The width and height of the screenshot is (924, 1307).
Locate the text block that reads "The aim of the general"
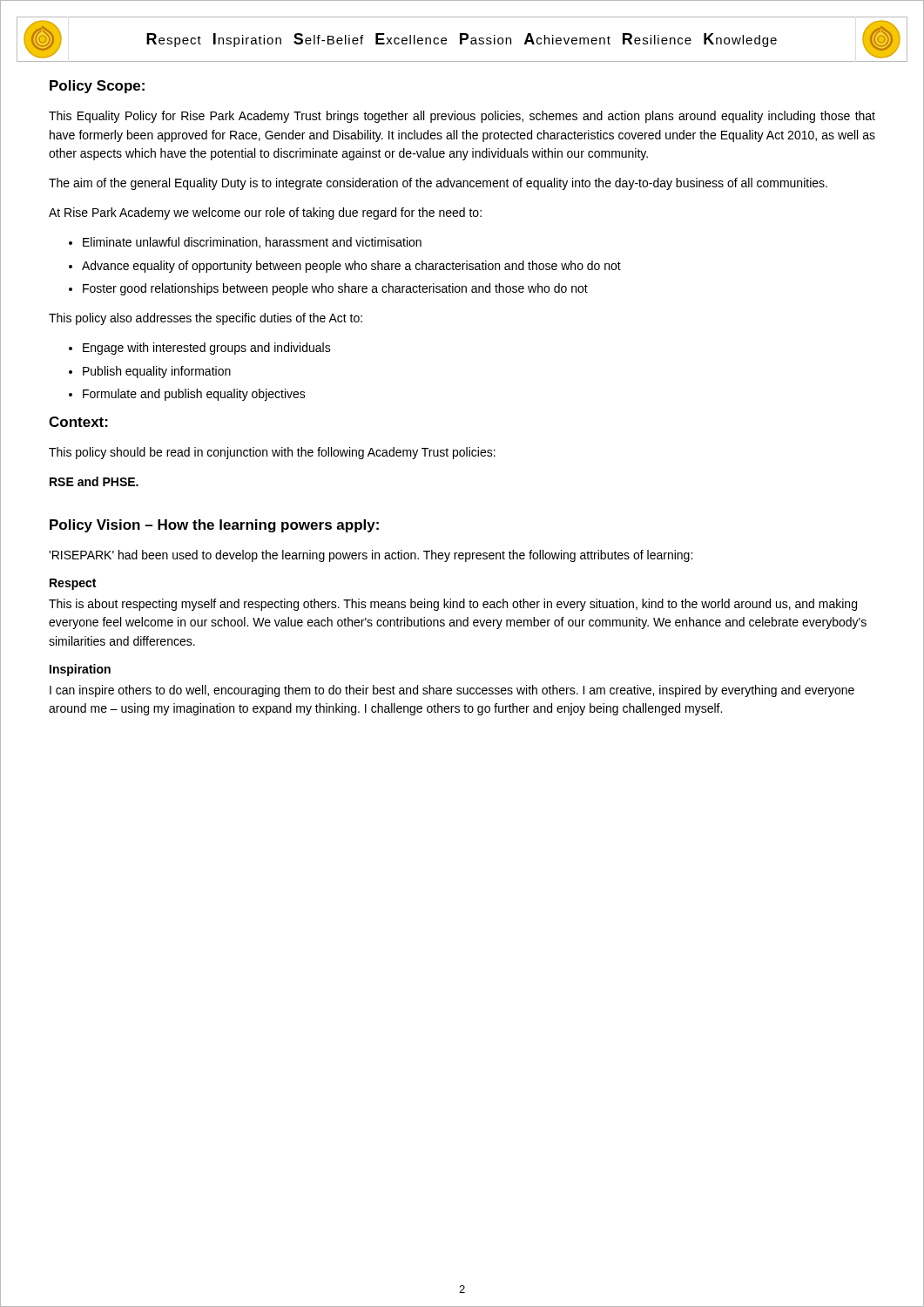(x=438, y=183)
